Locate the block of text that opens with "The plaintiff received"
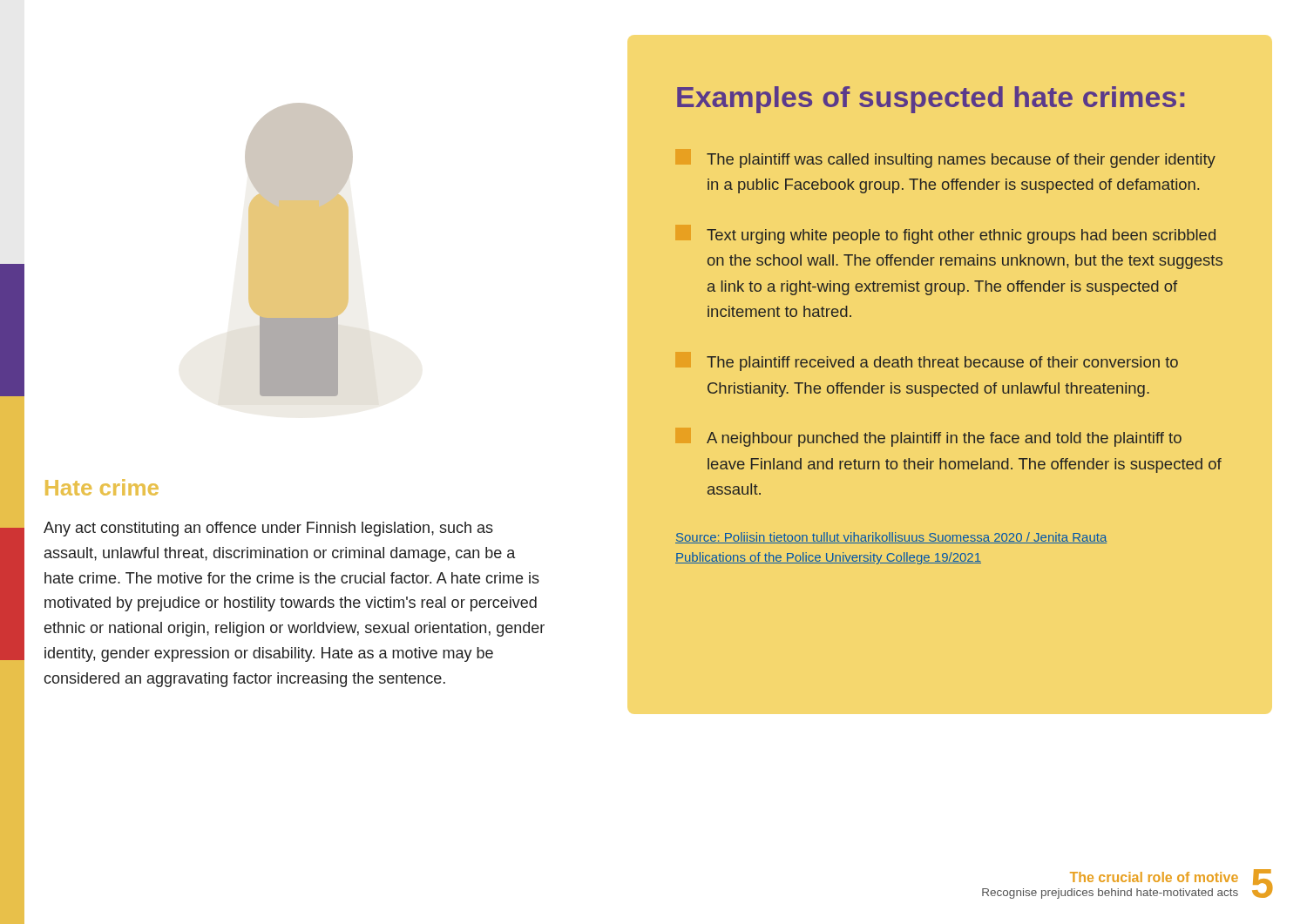 point(943,375)
